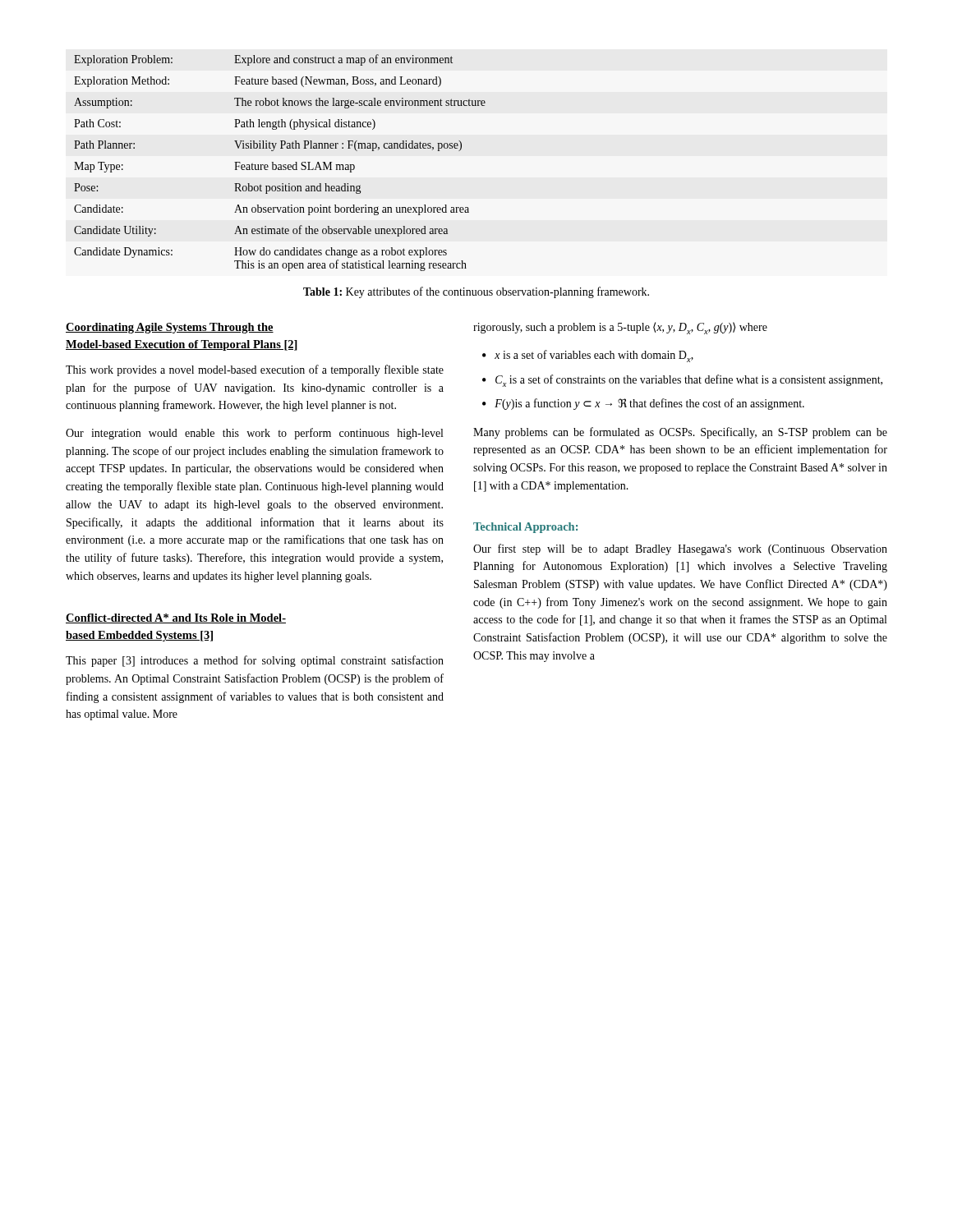Click on the caption with the text "Table 1: Key attributes of the continuous observation-planning"

pyautogui.click(x=476, y=292)
